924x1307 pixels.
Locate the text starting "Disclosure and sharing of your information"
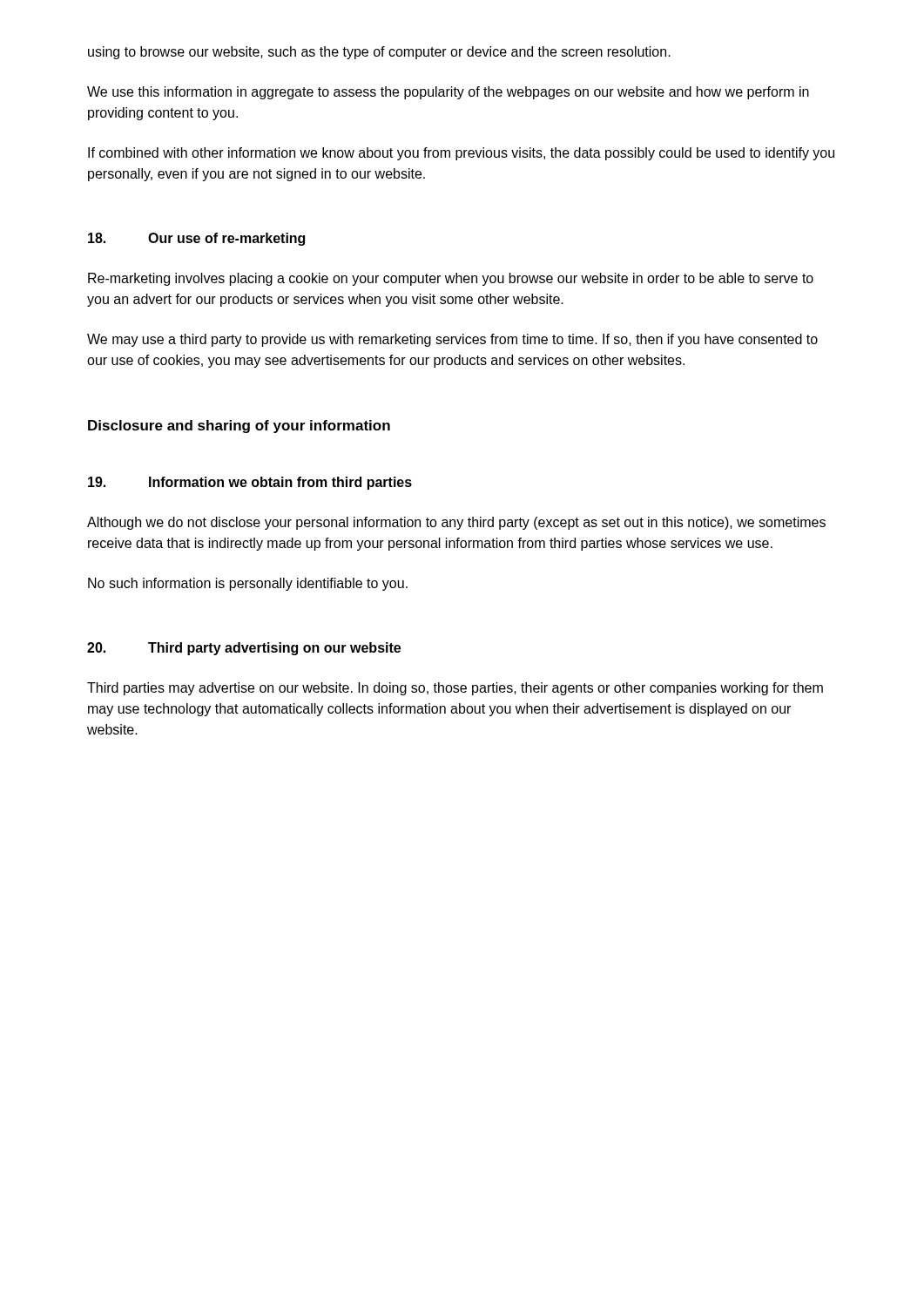click(239, 426)
